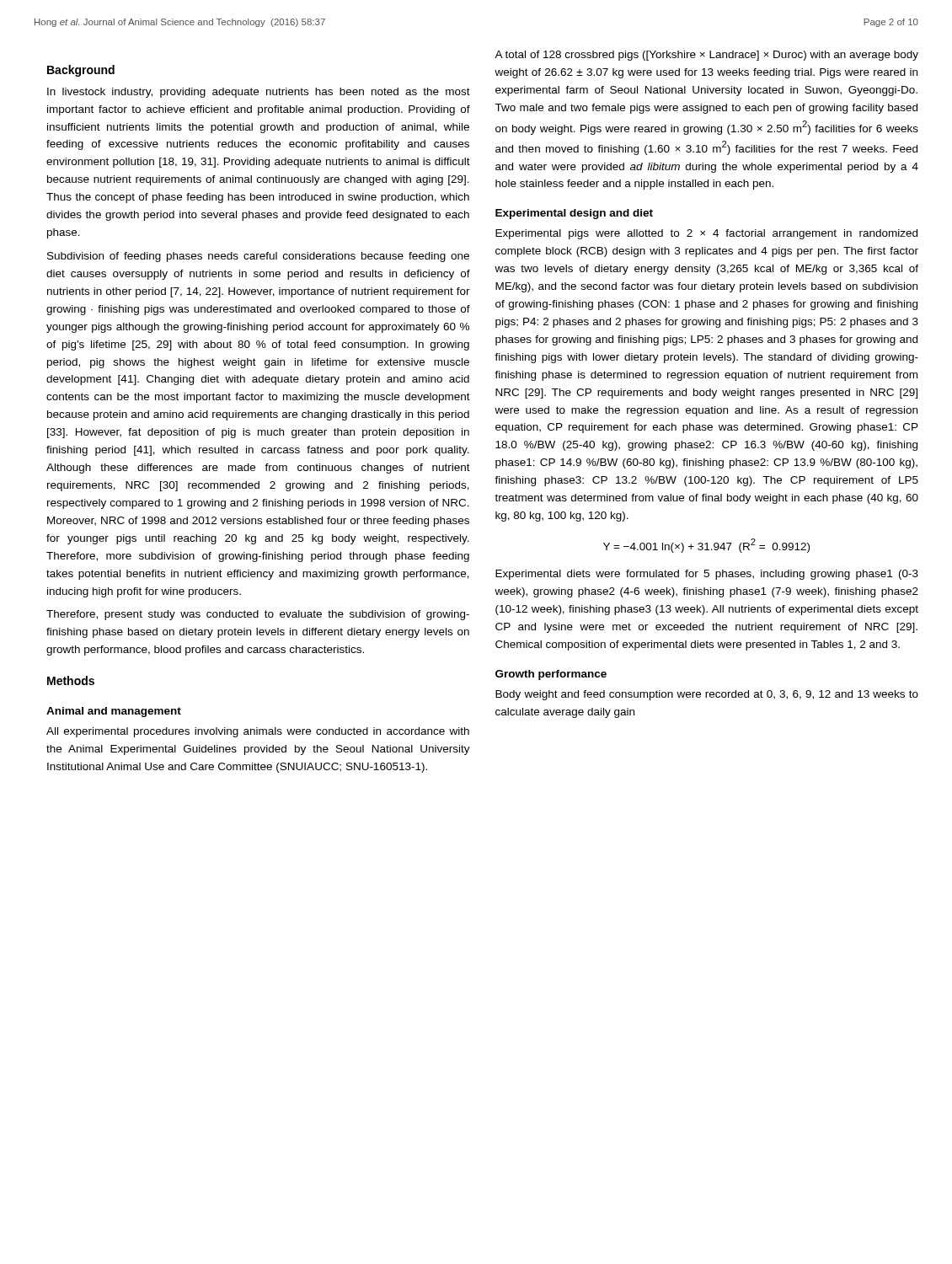
Task: Select the passage starting "Therefore, present study was"
Action: [258, 633]
